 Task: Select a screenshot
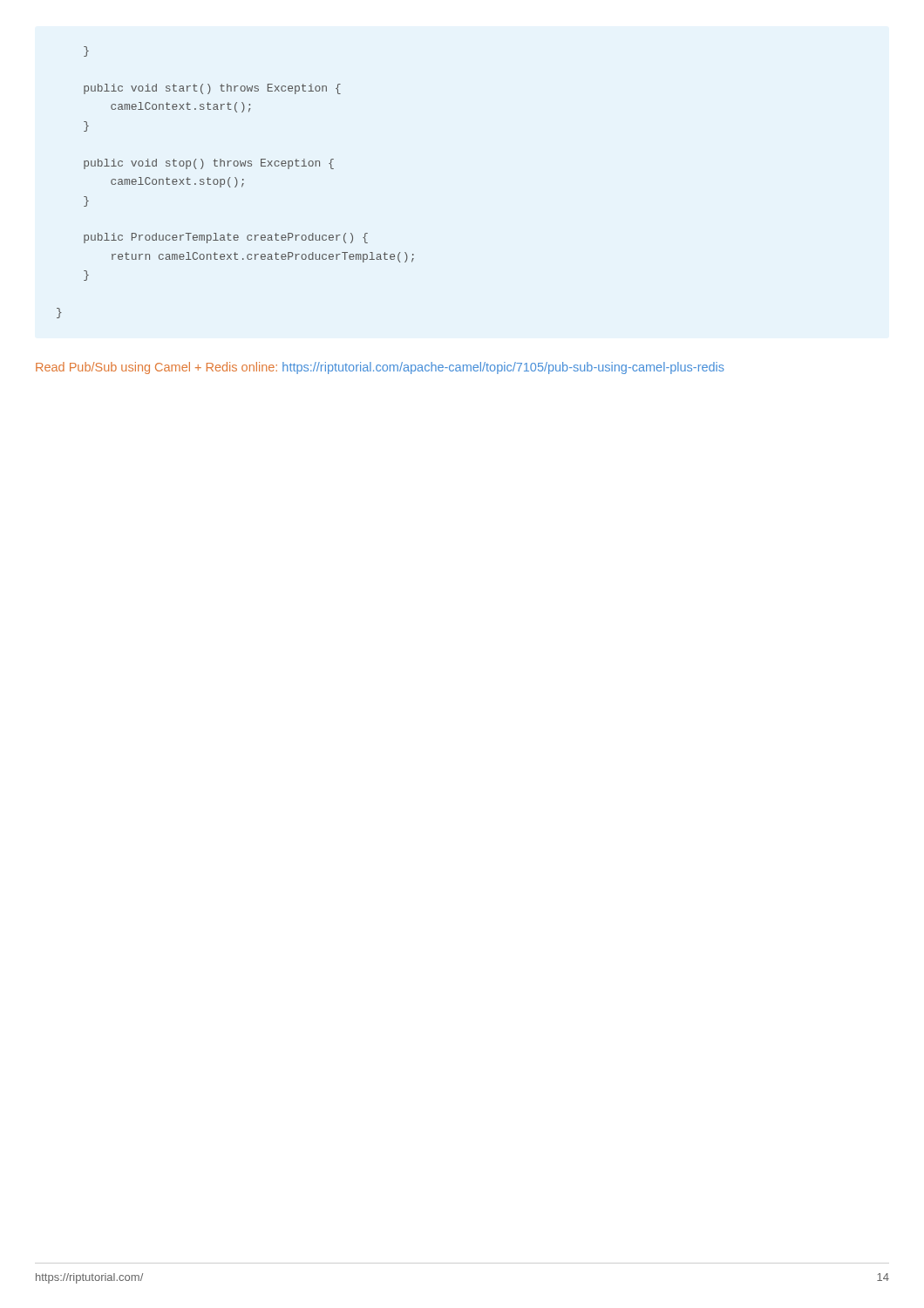462,182
